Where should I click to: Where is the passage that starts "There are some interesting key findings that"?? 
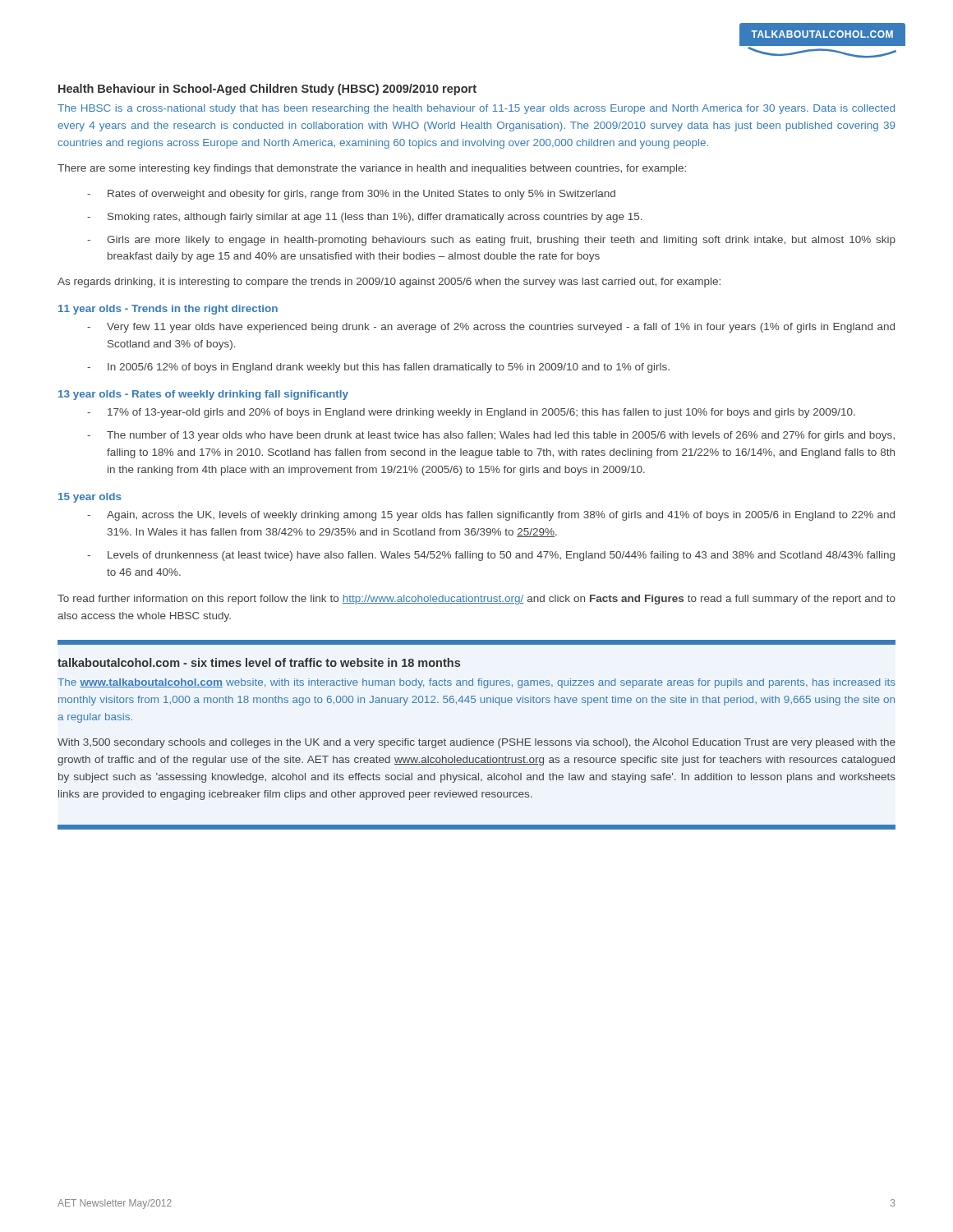[372, 168]
